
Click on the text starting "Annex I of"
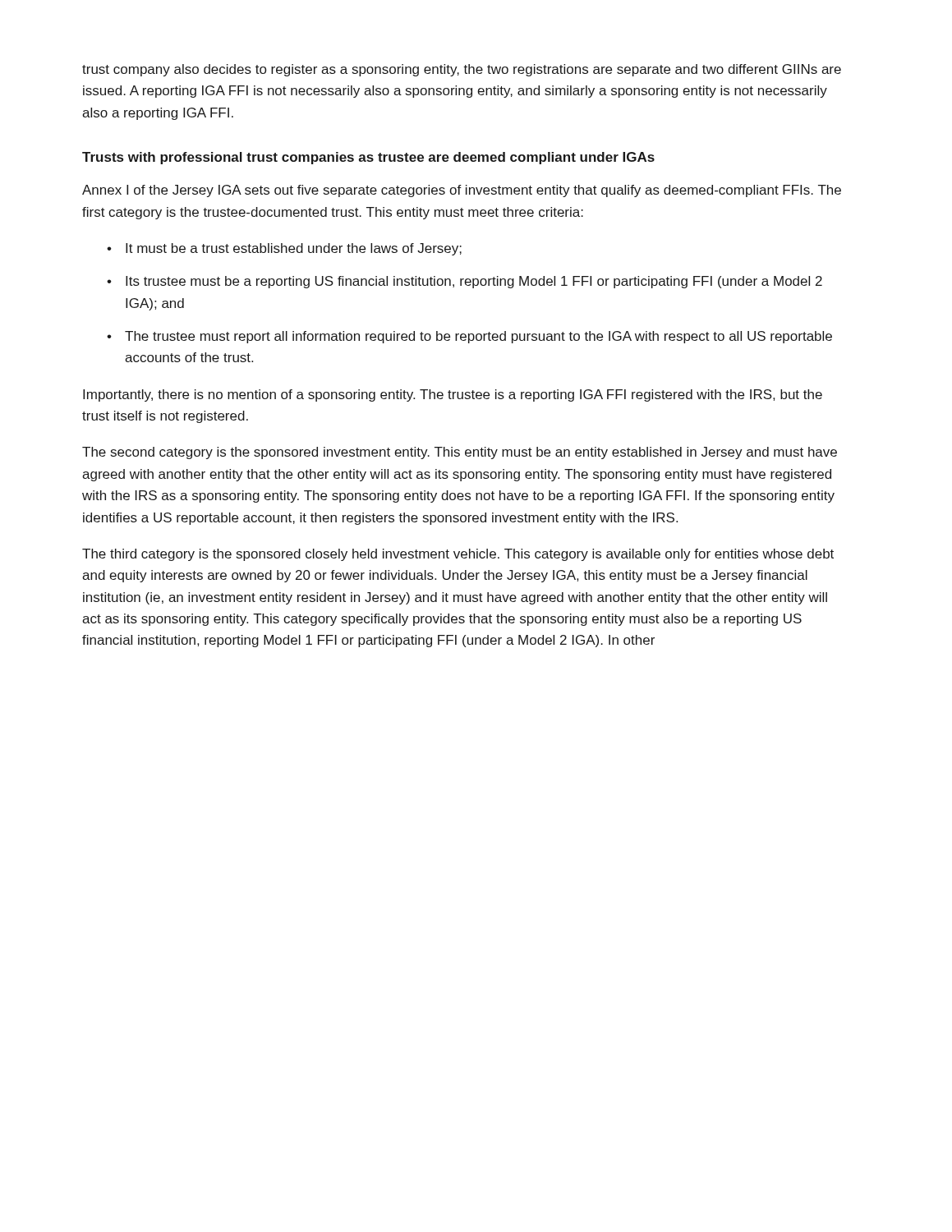tap(462, 201)
